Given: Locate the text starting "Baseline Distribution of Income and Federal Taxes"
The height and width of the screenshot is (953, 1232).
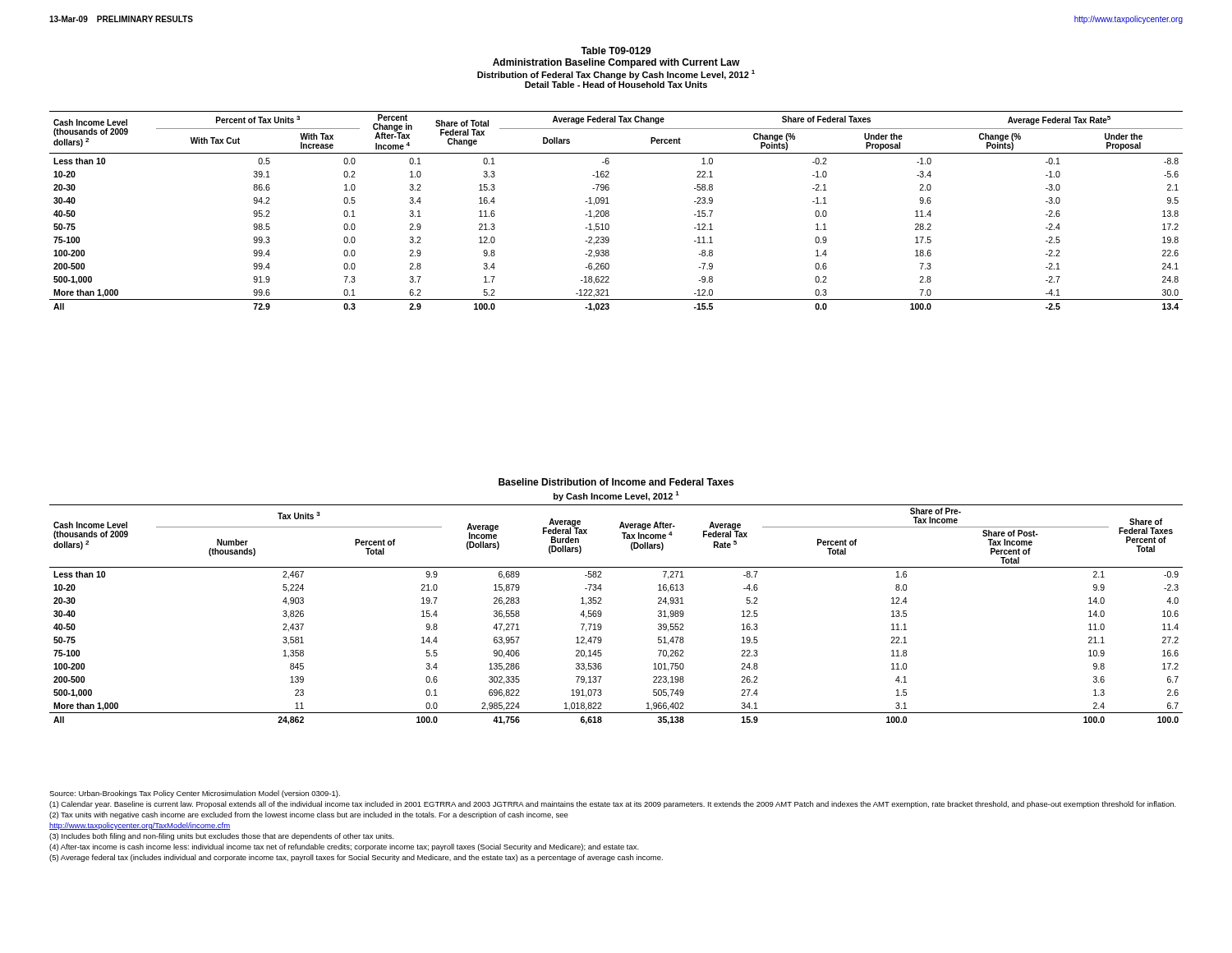Looking at the screenshot, I should [616, 482].
